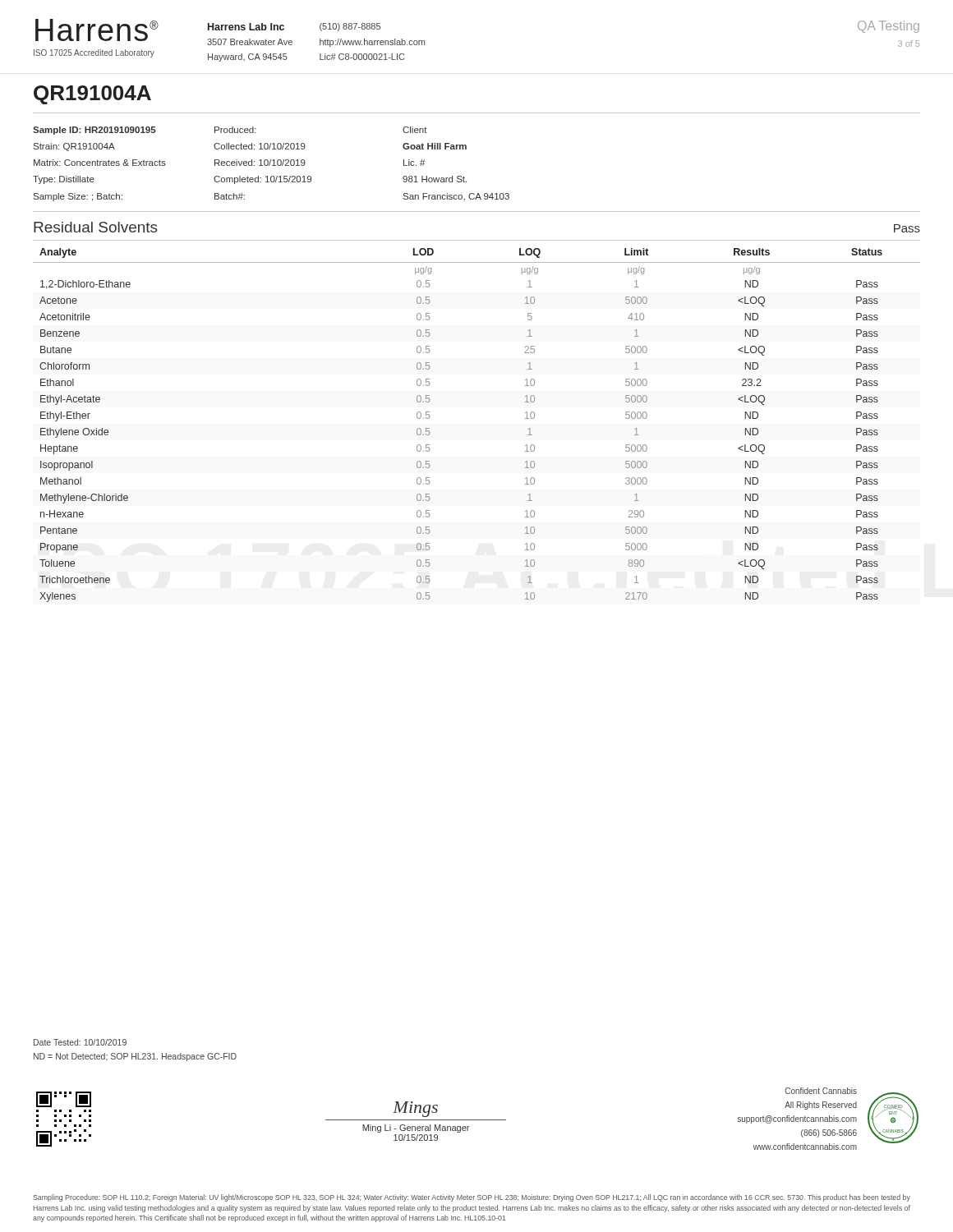Select the block starting "Date Tested: 10/10/2019 ND"
Image resolution: width=953 pixels, height=1232 pixels.
click(135, 1050)
